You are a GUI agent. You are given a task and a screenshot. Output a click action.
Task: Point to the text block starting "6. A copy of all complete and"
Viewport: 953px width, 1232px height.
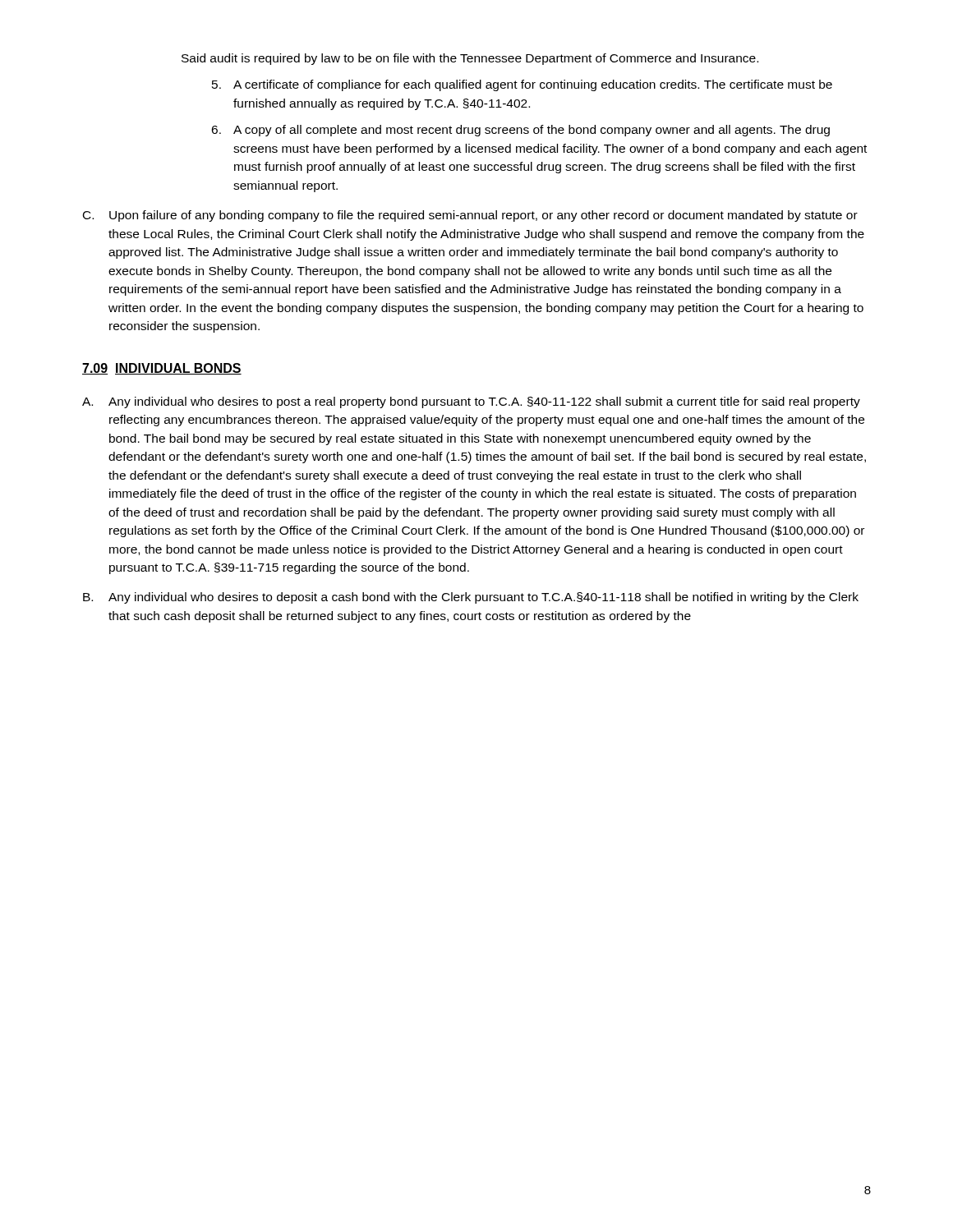(526, 158)
